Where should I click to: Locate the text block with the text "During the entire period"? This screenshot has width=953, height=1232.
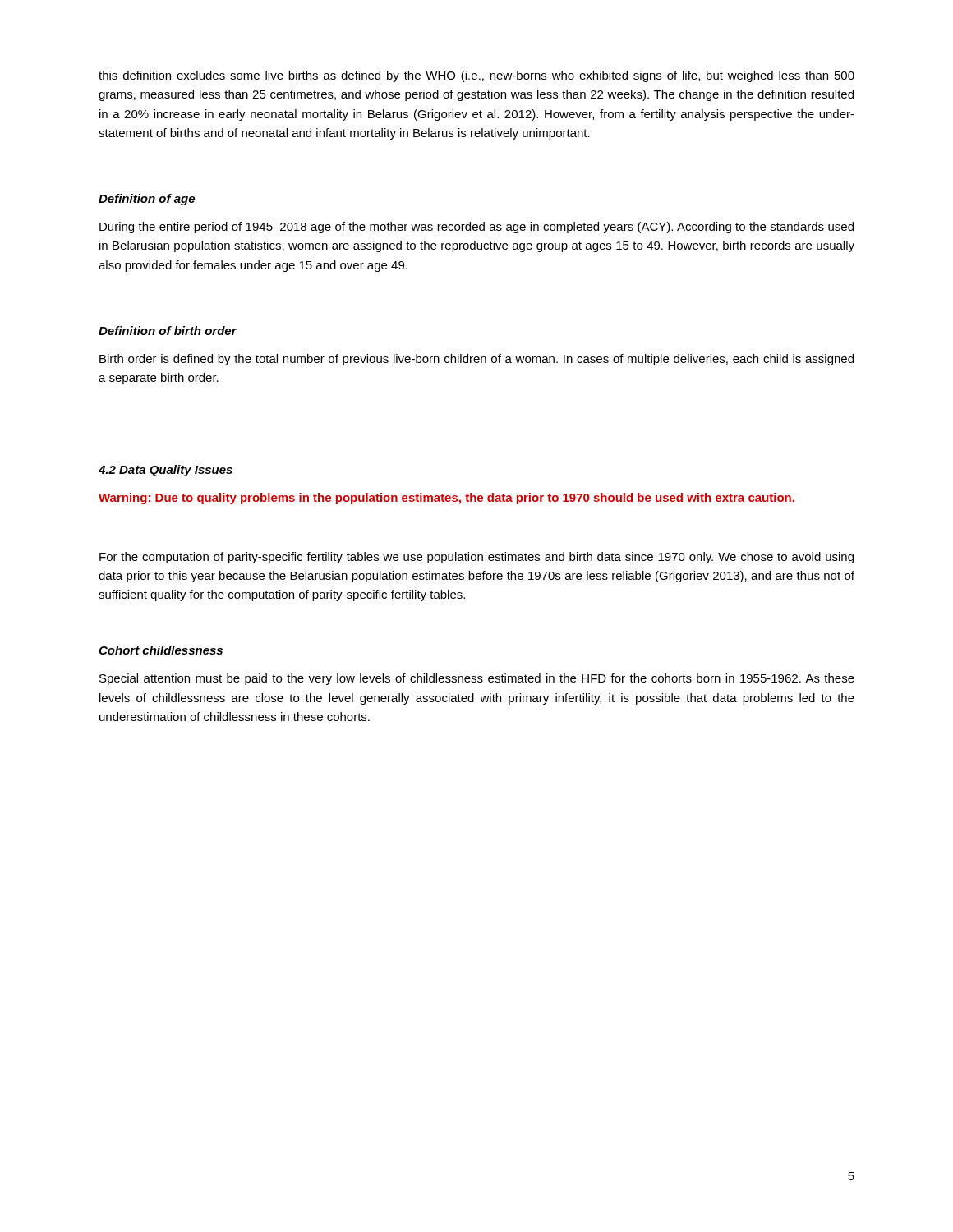click(476, 245)
